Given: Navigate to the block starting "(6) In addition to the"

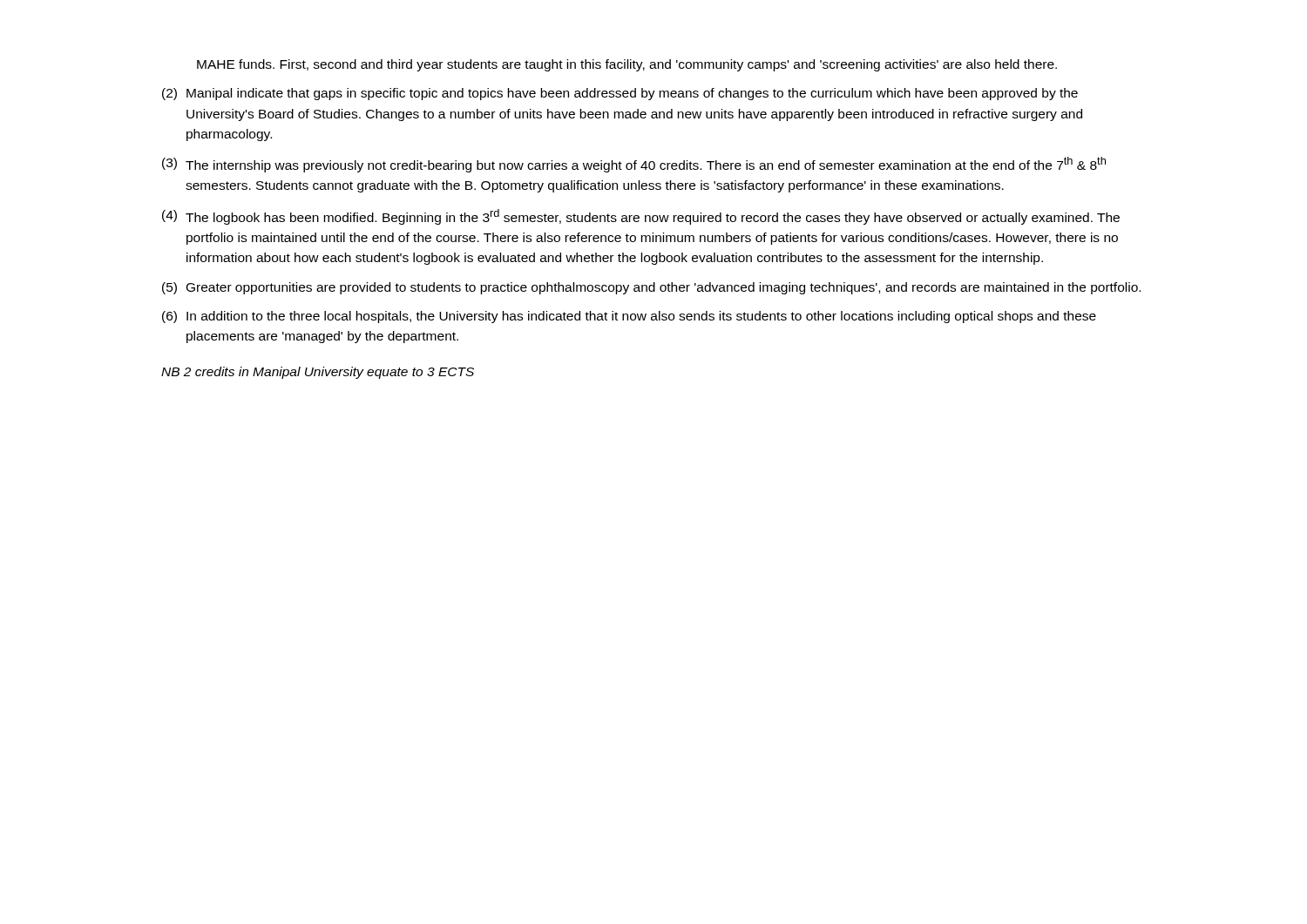Looking at the screenshot, I should click(654, 326).
